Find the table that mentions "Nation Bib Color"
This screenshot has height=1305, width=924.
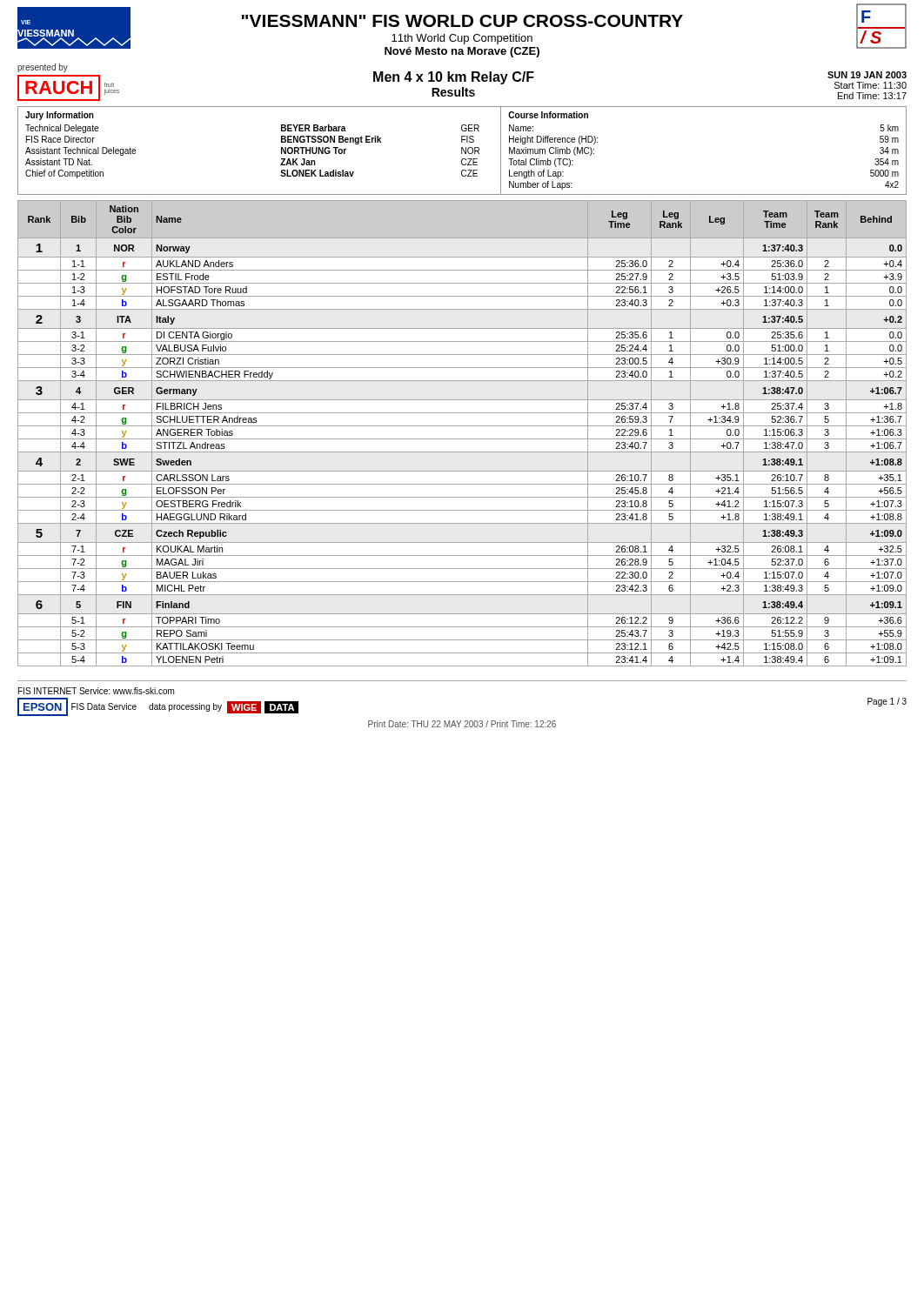(462, 433)
